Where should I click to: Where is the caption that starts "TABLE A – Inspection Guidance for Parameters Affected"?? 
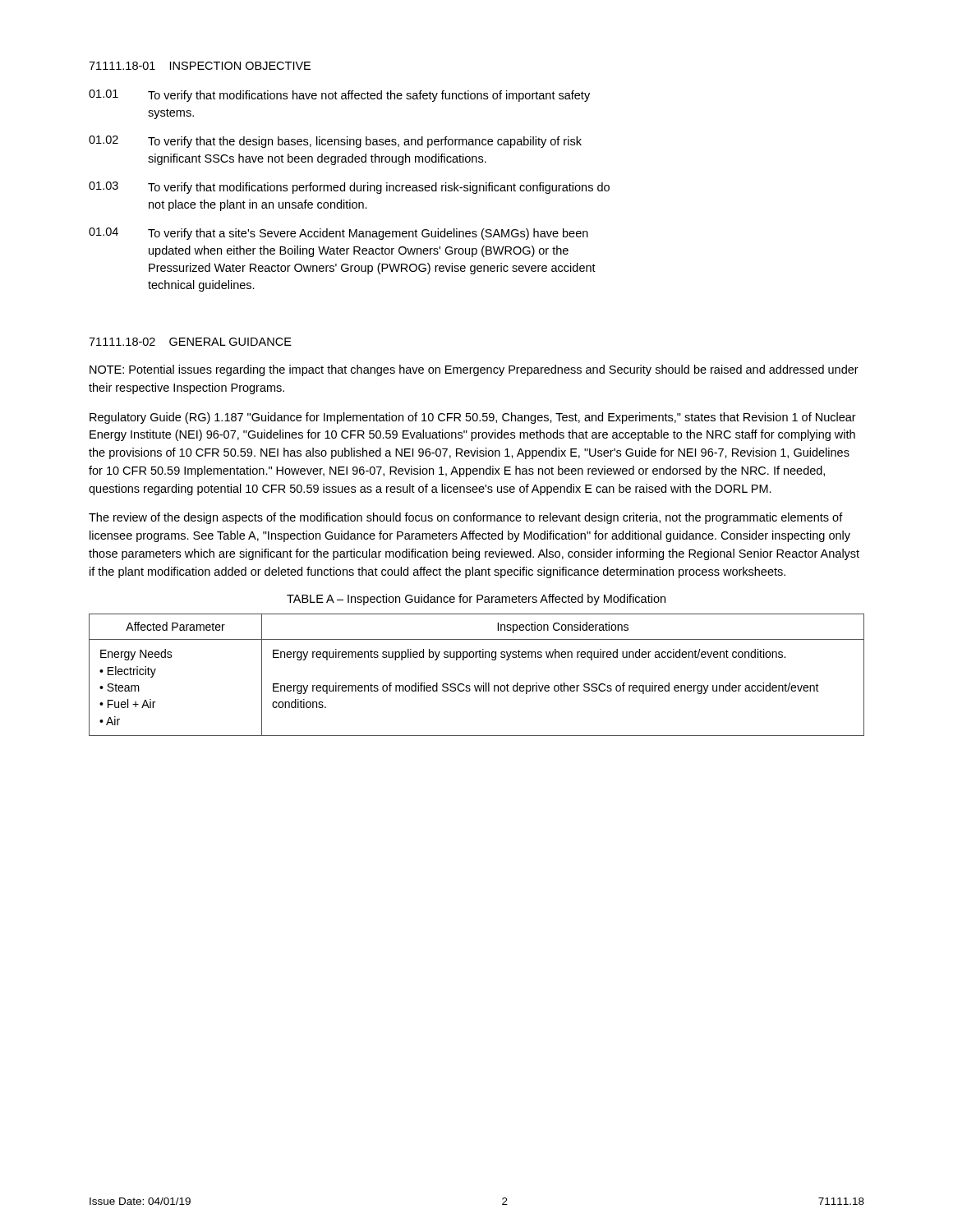point(476,599)
